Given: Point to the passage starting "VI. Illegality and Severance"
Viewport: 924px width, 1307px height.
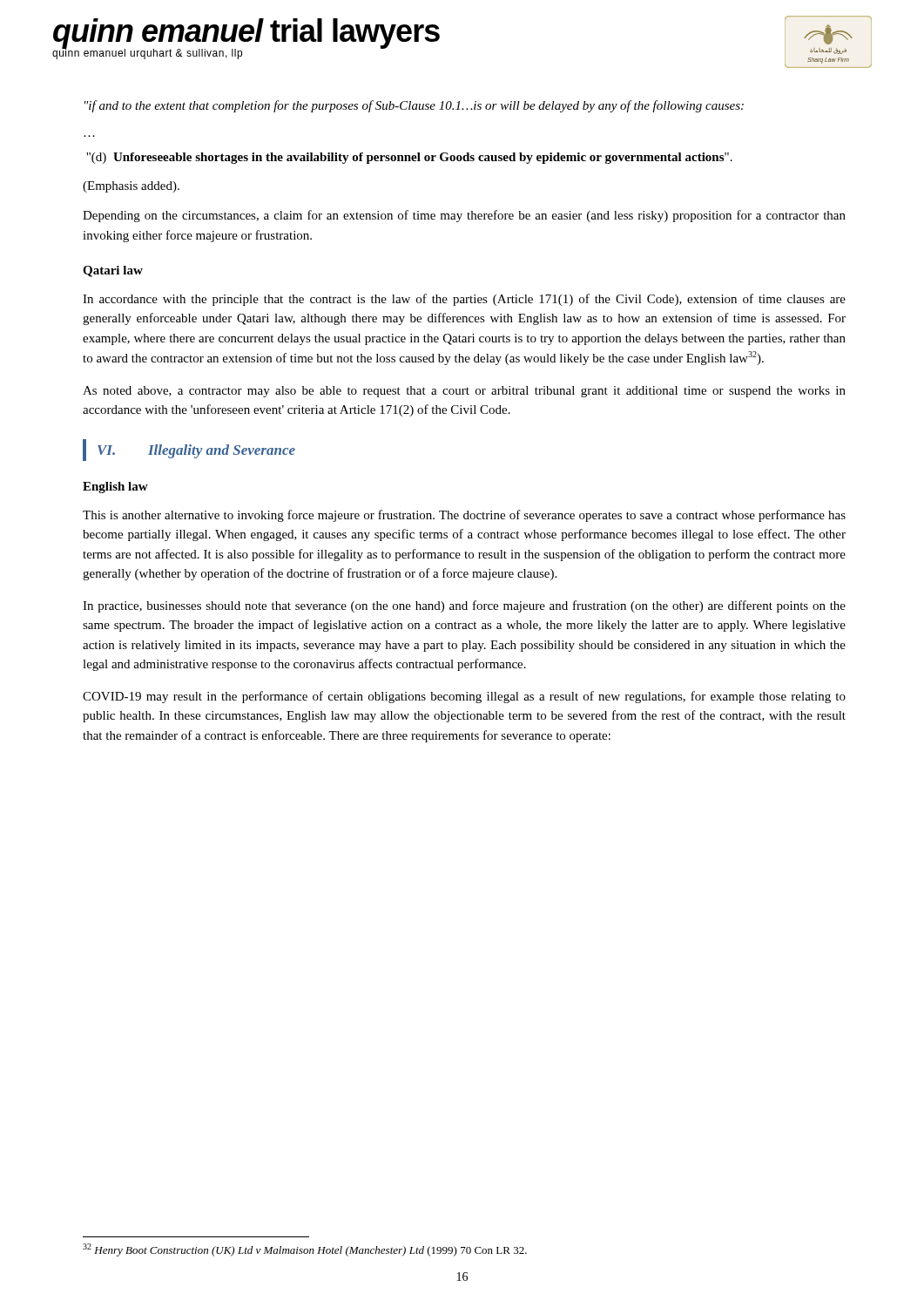Looking at the screenshot, I should pyautogui.click(x=196, y=450).
